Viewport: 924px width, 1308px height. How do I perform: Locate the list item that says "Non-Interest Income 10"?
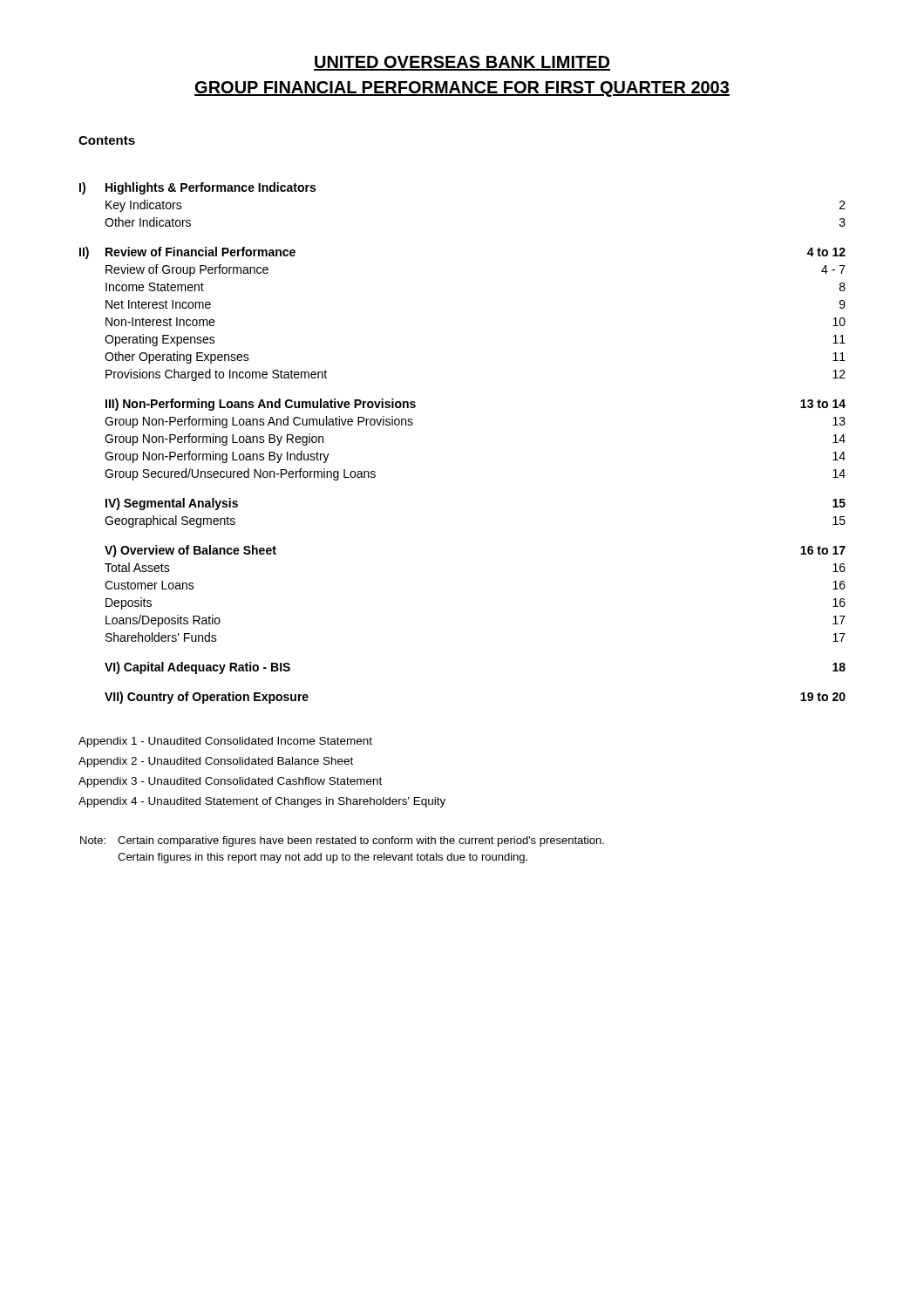[x=159, y=322]
